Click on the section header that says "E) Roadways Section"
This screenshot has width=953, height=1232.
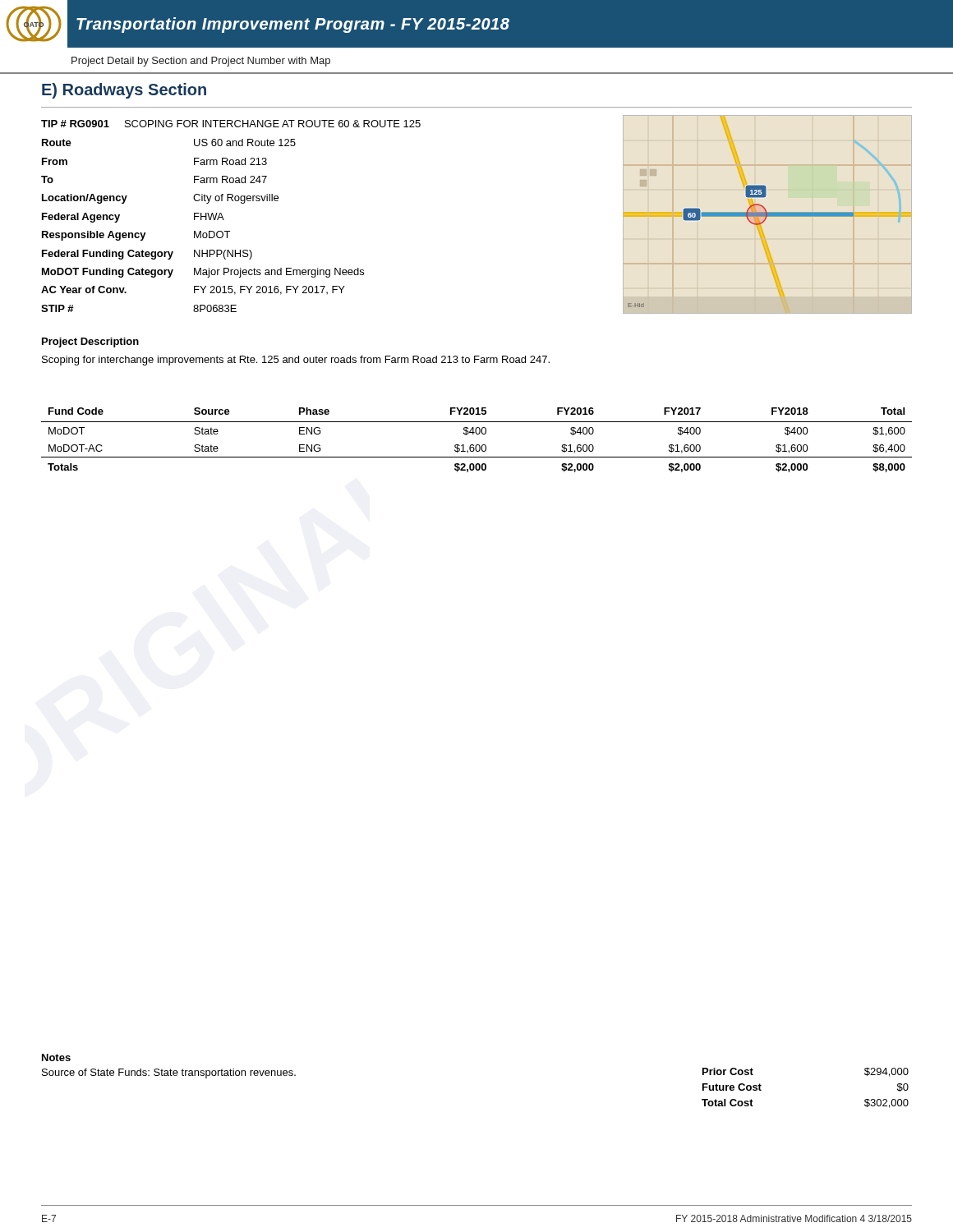(124, 90)
